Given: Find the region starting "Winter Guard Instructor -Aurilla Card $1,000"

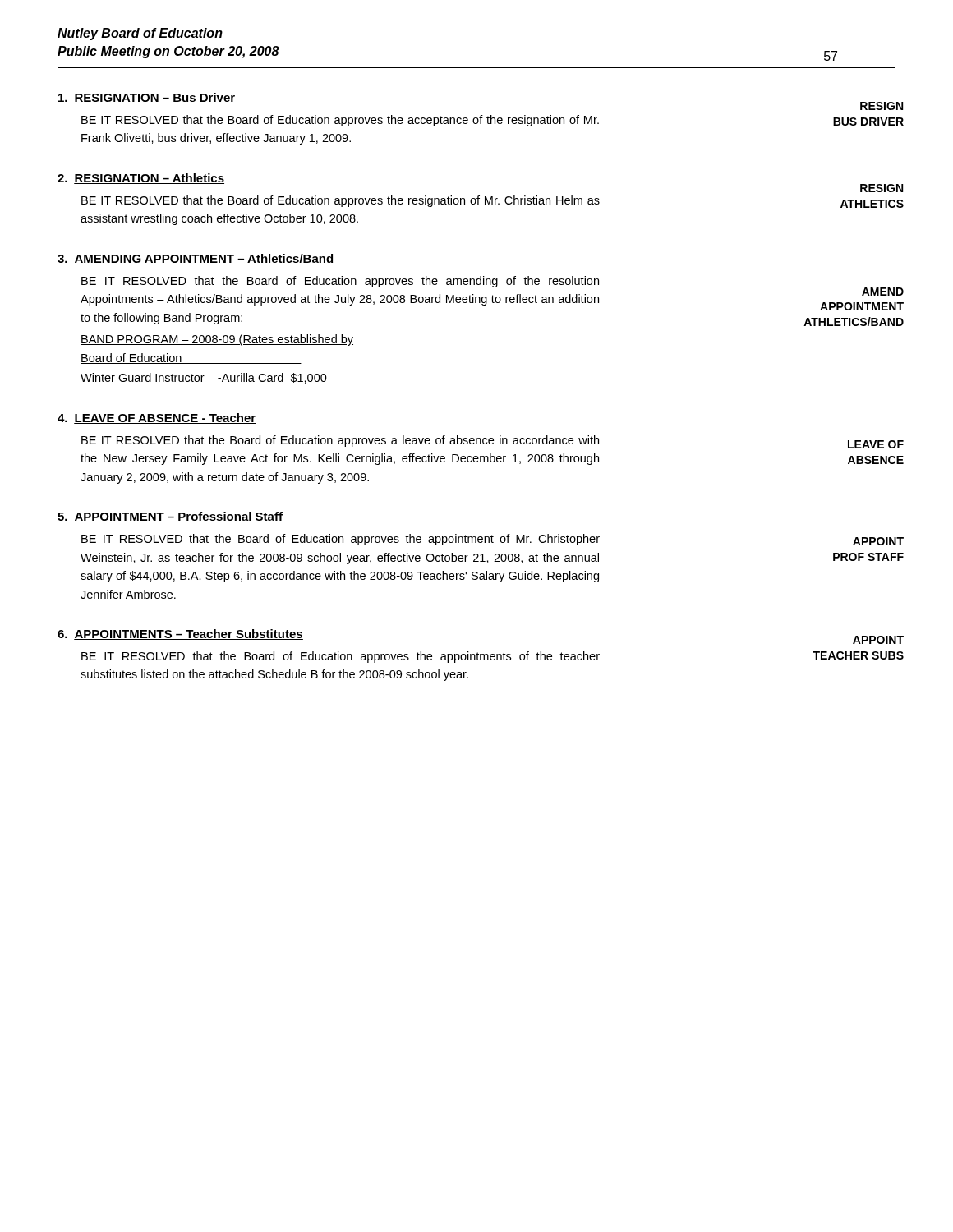Looking at the screenshot, I should (204, 378).
